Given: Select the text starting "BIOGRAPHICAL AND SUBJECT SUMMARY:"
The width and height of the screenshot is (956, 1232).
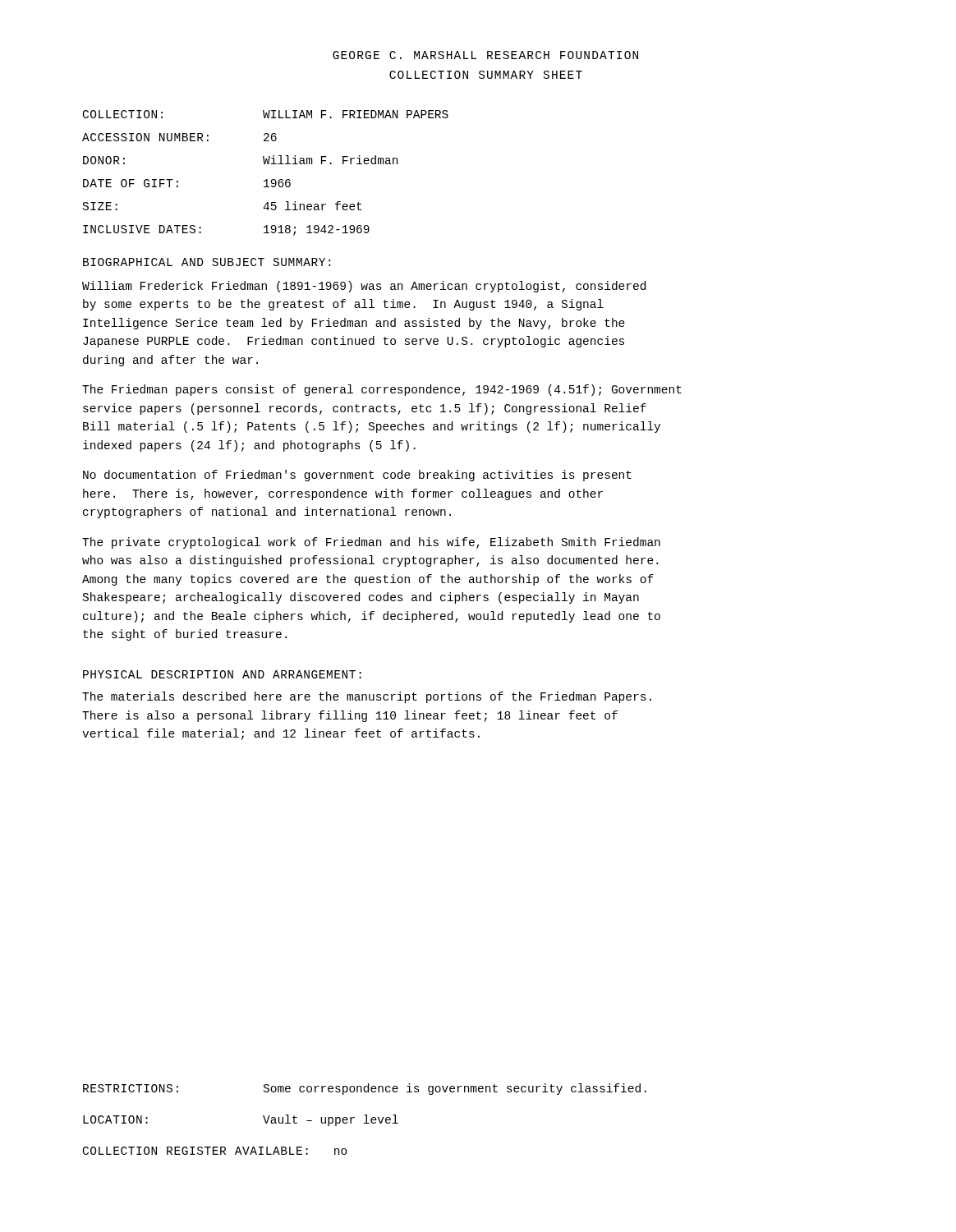Looking at the screenshot, I should (x=208, y=263).
